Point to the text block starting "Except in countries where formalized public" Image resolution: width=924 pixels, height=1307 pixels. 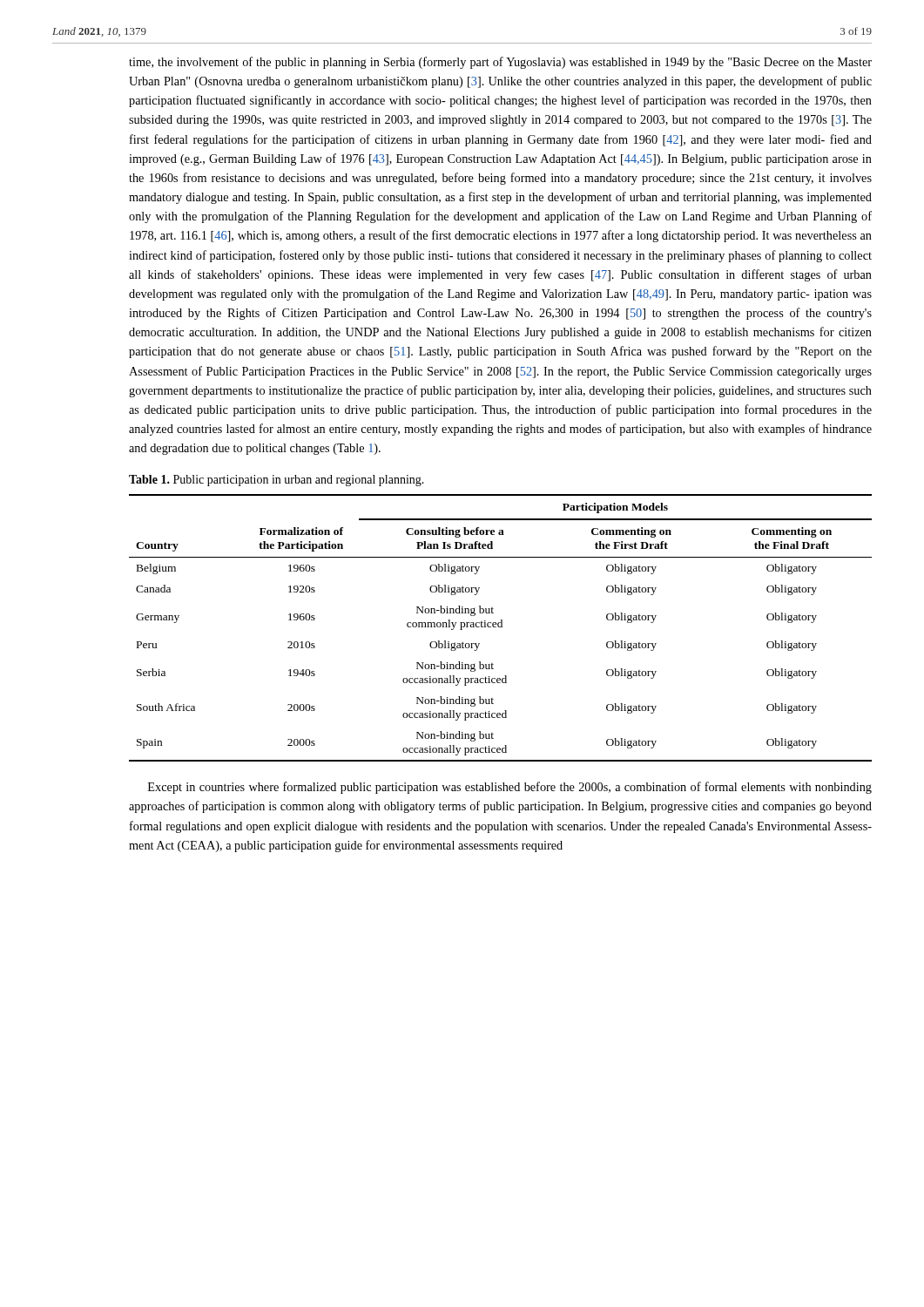(500, 816)
